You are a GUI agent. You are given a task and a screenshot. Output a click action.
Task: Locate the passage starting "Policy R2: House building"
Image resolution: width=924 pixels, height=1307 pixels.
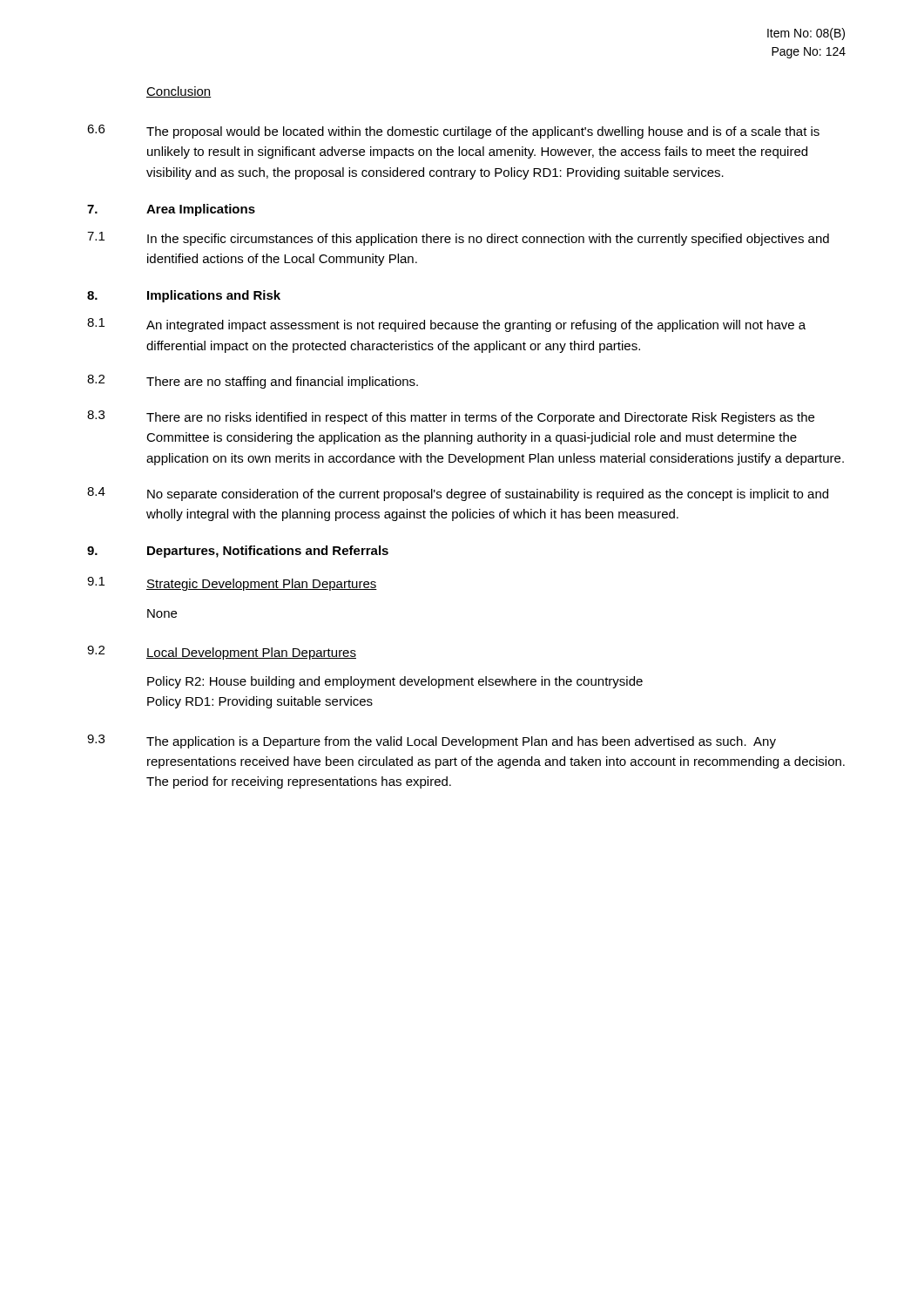[395, 691]
